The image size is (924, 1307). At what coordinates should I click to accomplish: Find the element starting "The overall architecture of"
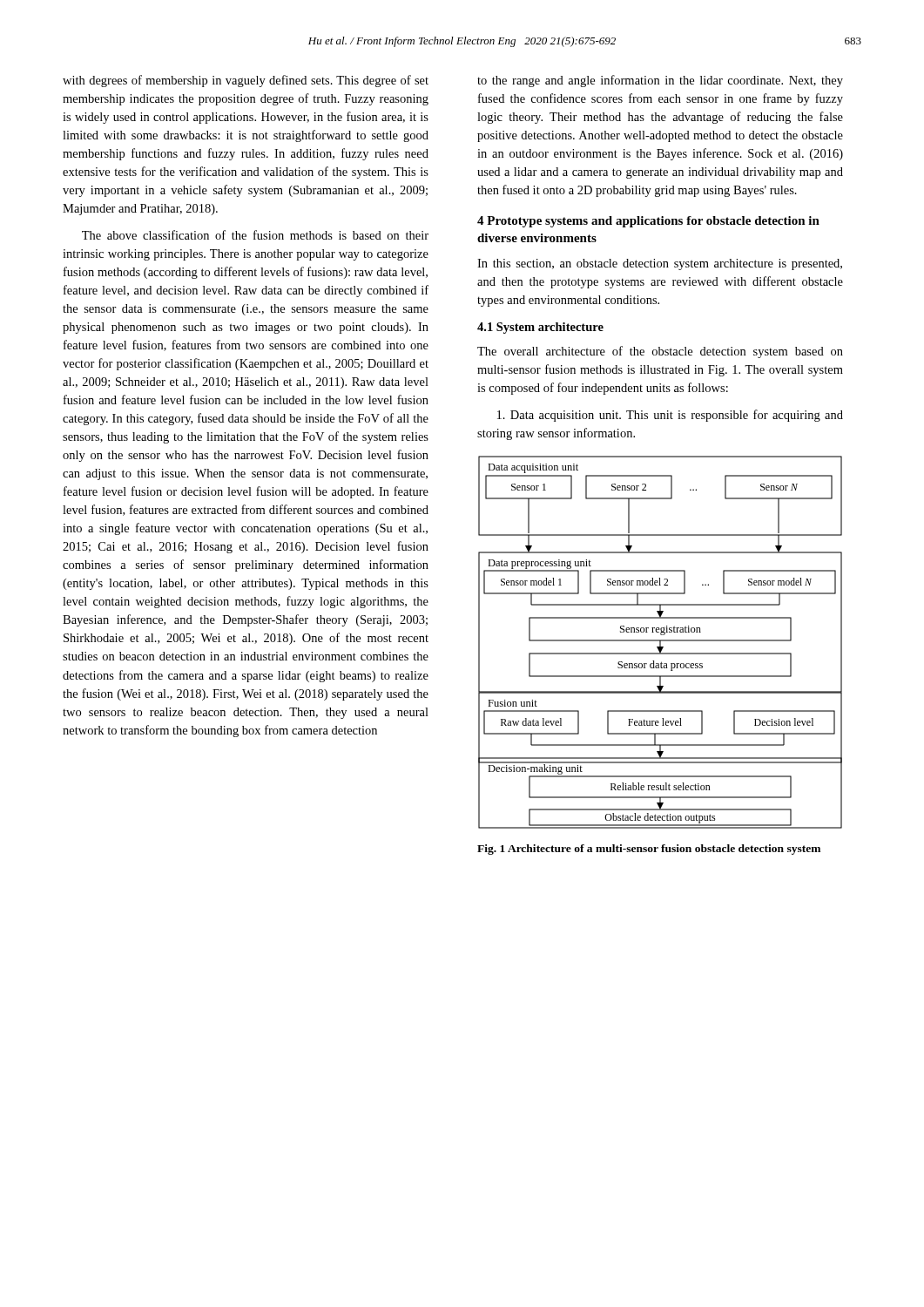[x=660, y=370]
